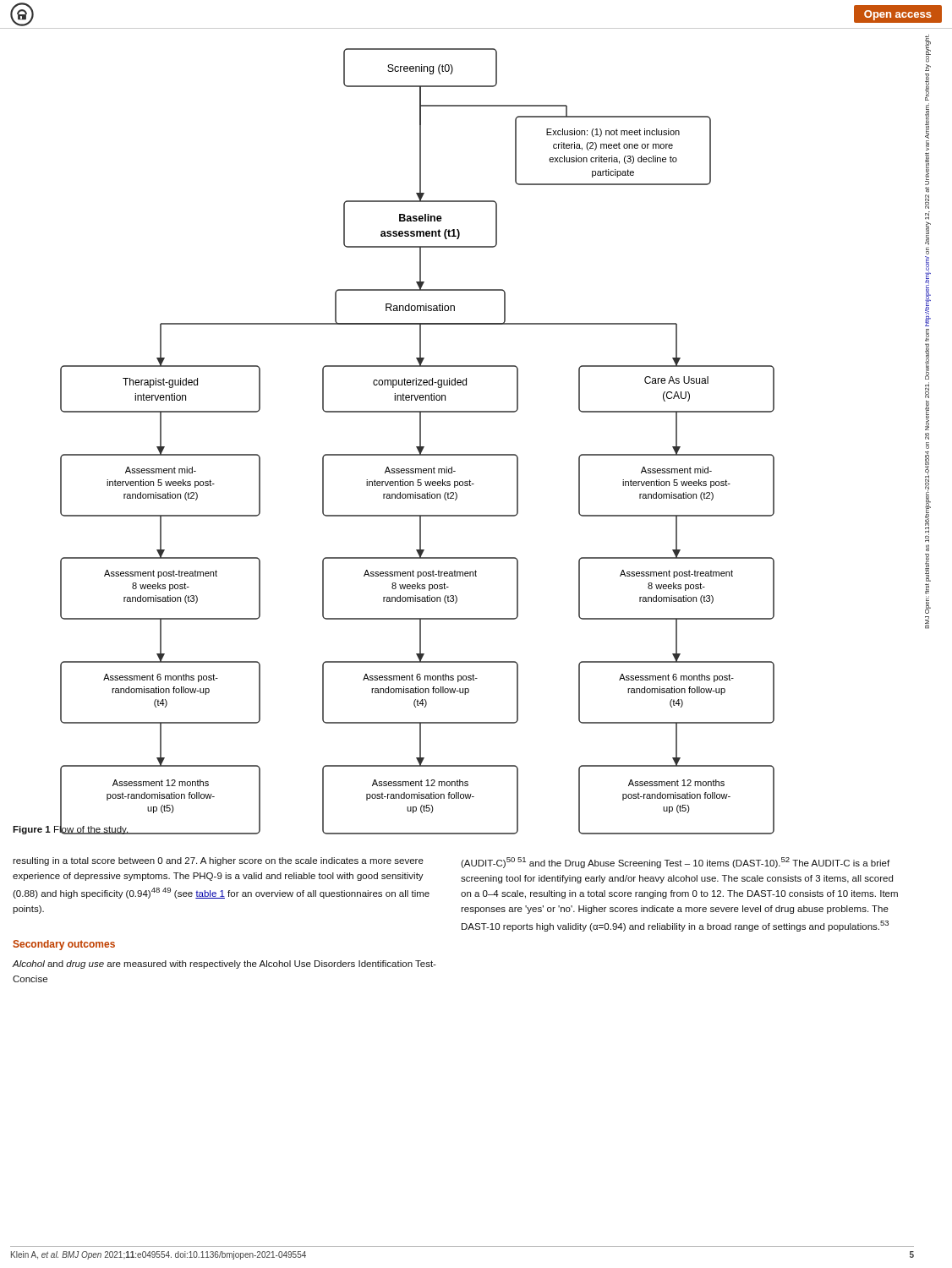952x1268 pixels.
Task: Navigate to the block starting "(AUDIT-C)50 51 and the Drug Abuse Screening"
Action: (x=680, y=893)
